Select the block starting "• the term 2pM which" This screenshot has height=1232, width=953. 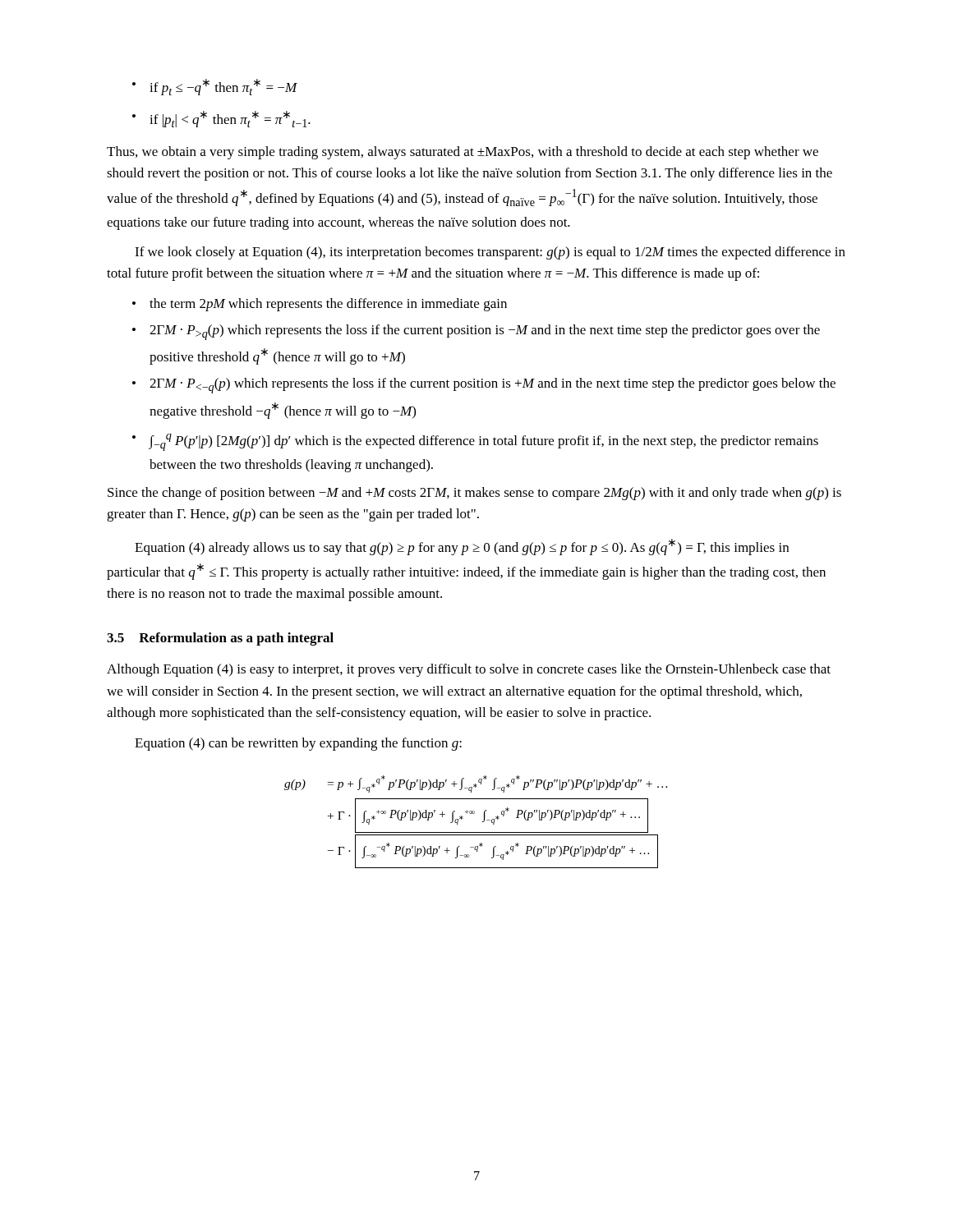click(x=489, y=304)
